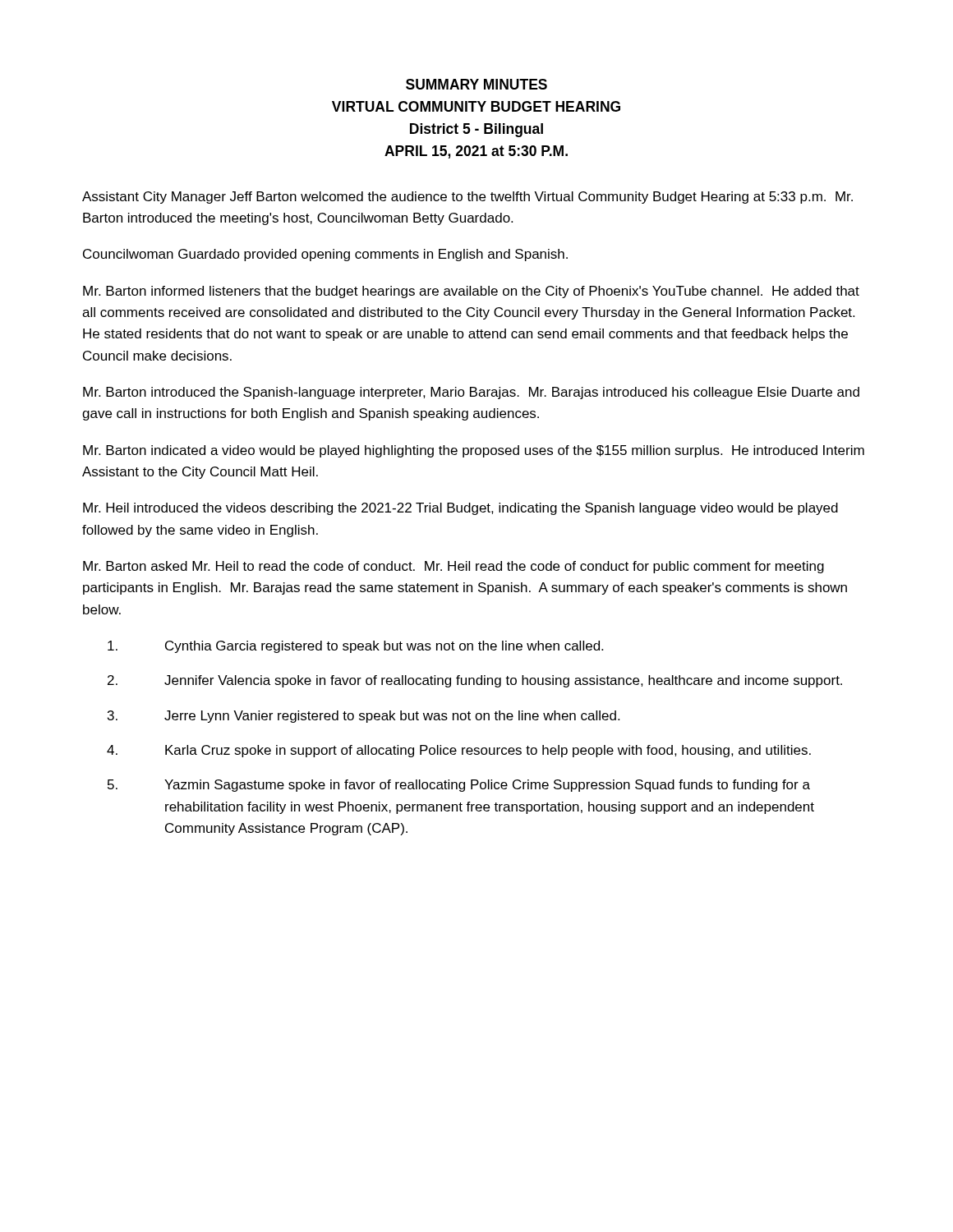Viewport: 953px width, 1232px height.
Task: Locate the list item with the text "5. Yazmin Sagastume"
Action: click(x=476, y=807)
